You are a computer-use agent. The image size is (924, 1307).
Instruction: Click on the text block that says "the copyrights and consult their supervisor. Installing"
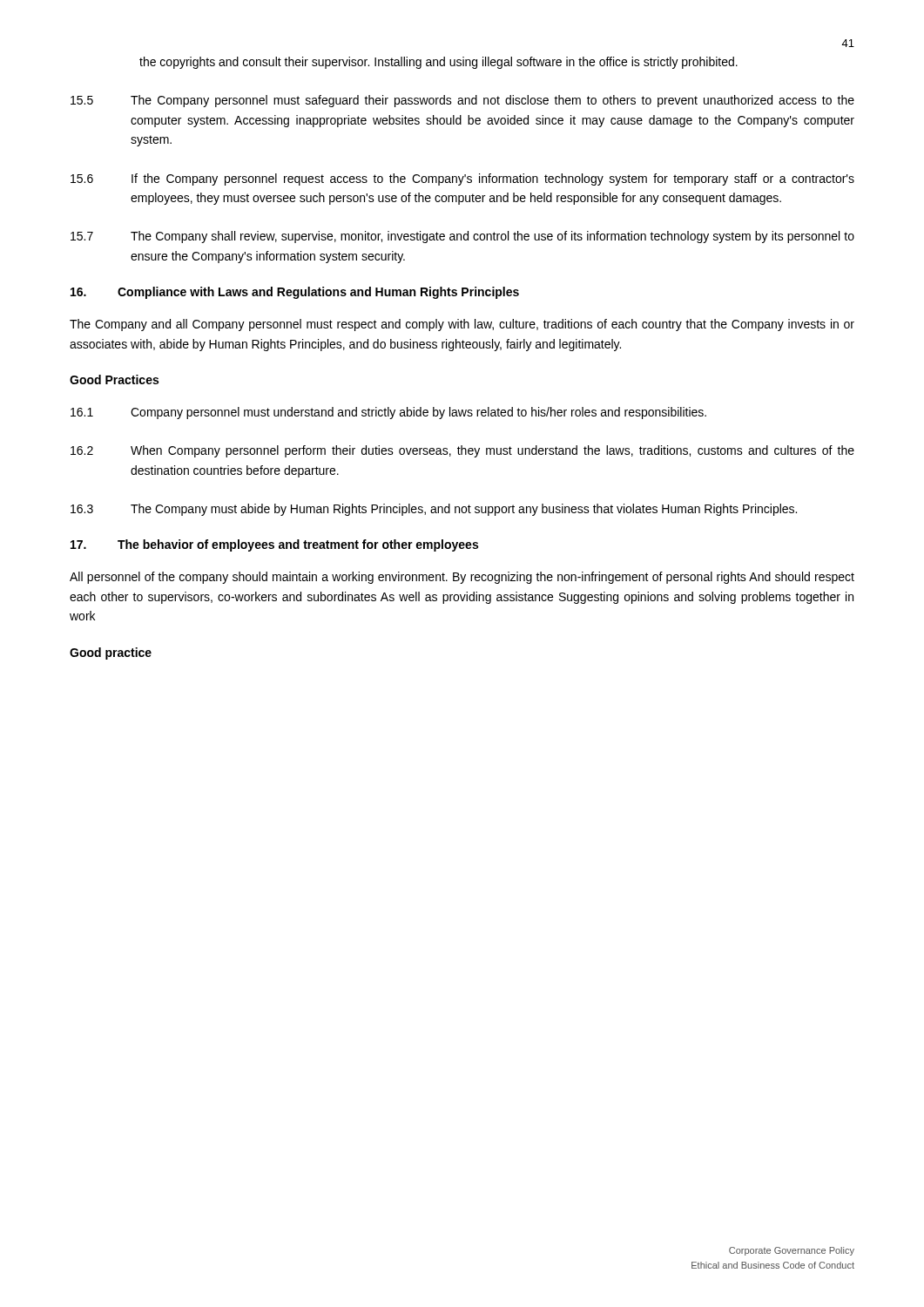point(439,62)
